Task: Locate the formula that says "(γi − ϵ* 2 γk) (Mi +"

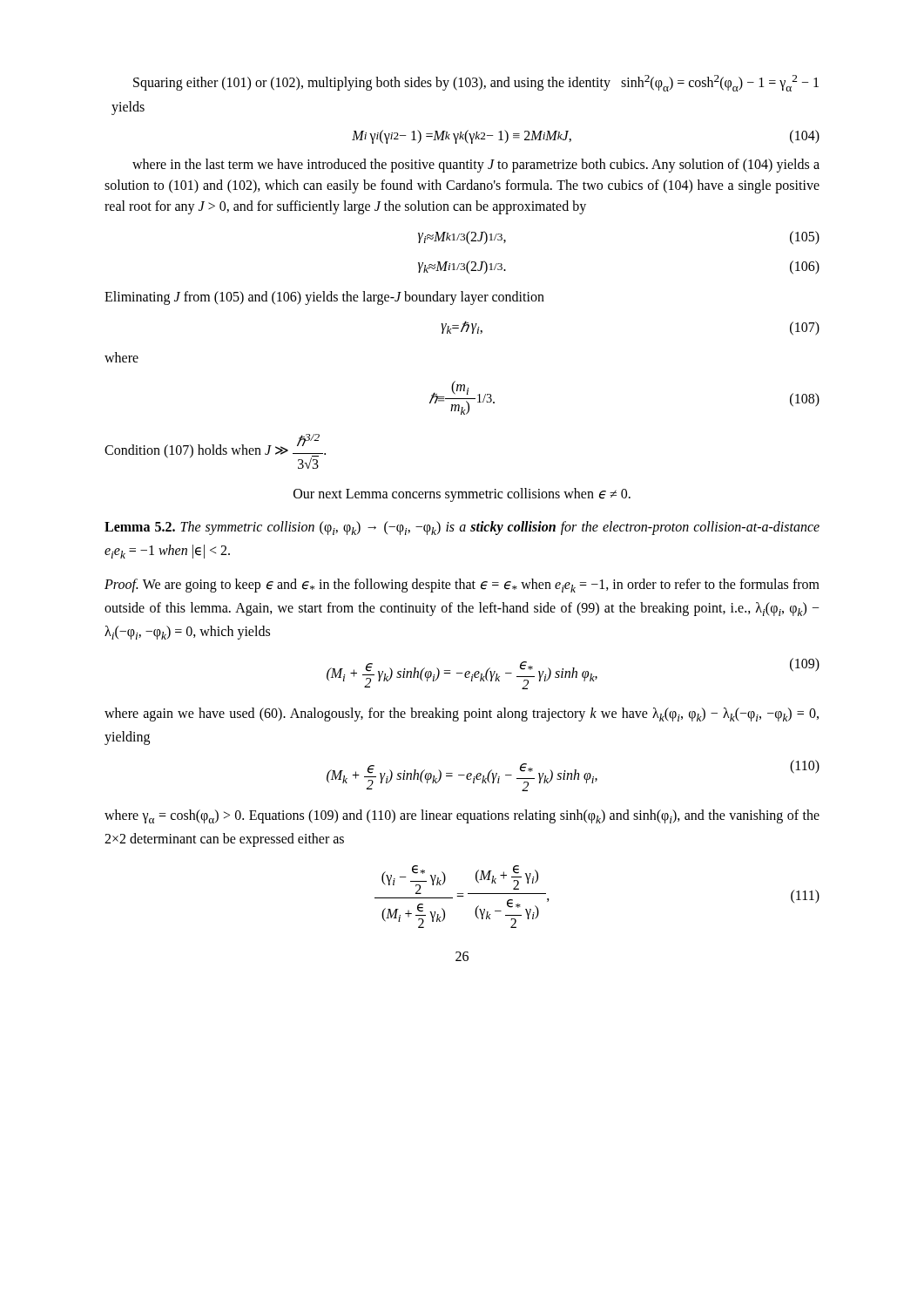Action: coord(462,896)
